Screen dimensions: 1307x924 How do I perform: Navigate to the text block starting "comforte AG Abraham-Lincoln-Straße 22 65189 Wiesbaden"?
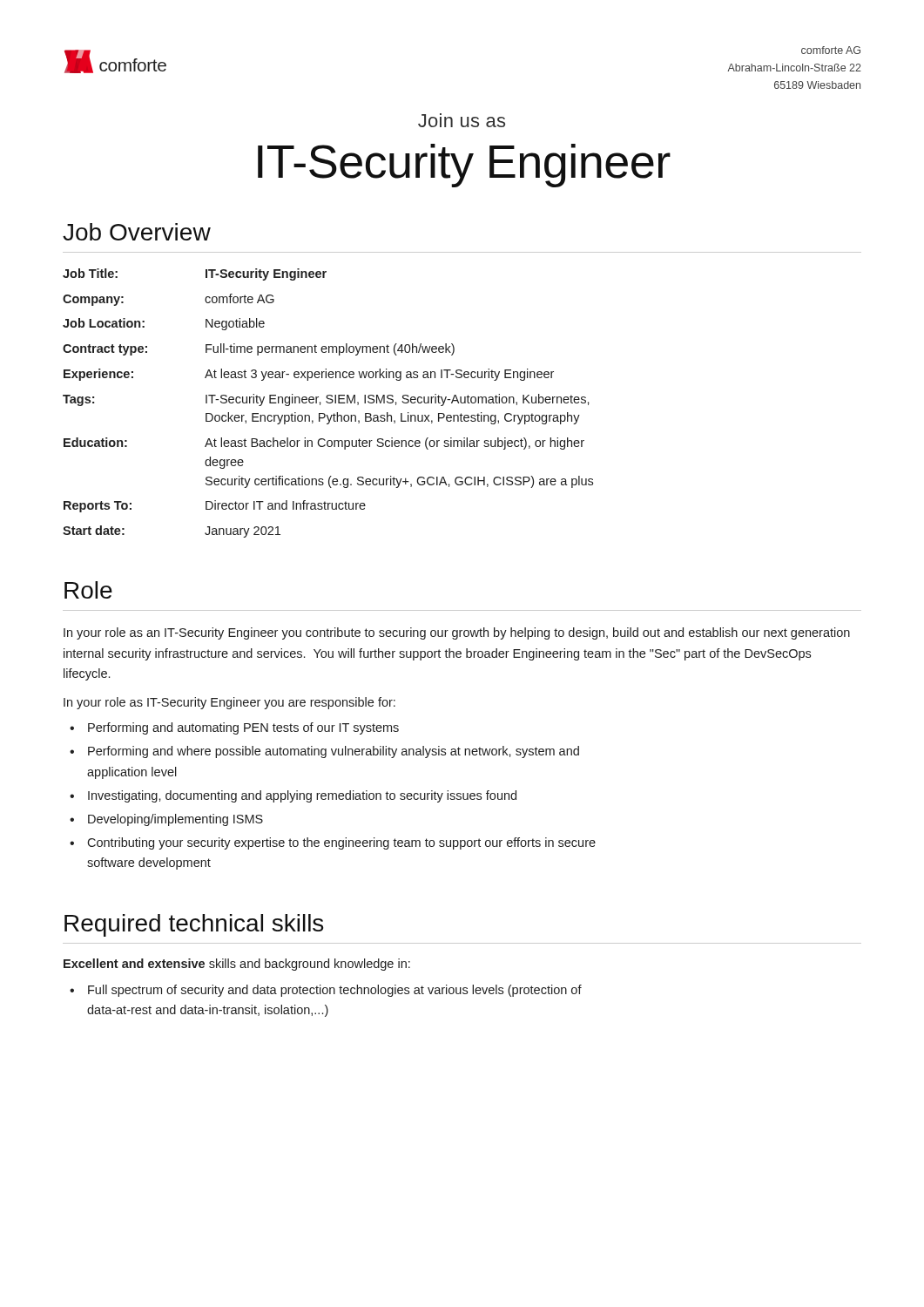pyautogui.click(x=794, y=68)
